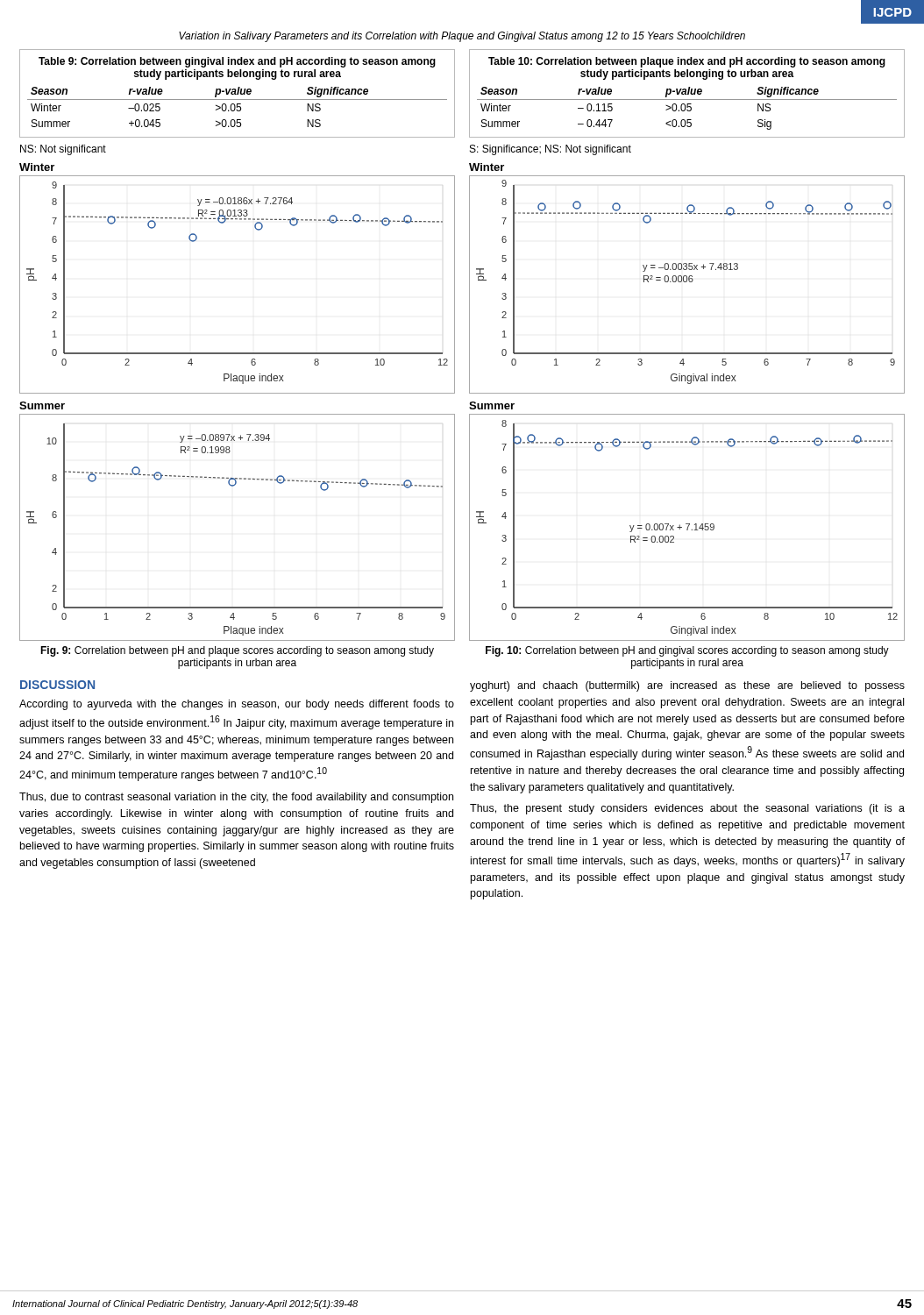The height and width of the screenshot is (1315, 924).
Task: Find the table that mentions "– 0.447"
Action: [x=687, y=93]
